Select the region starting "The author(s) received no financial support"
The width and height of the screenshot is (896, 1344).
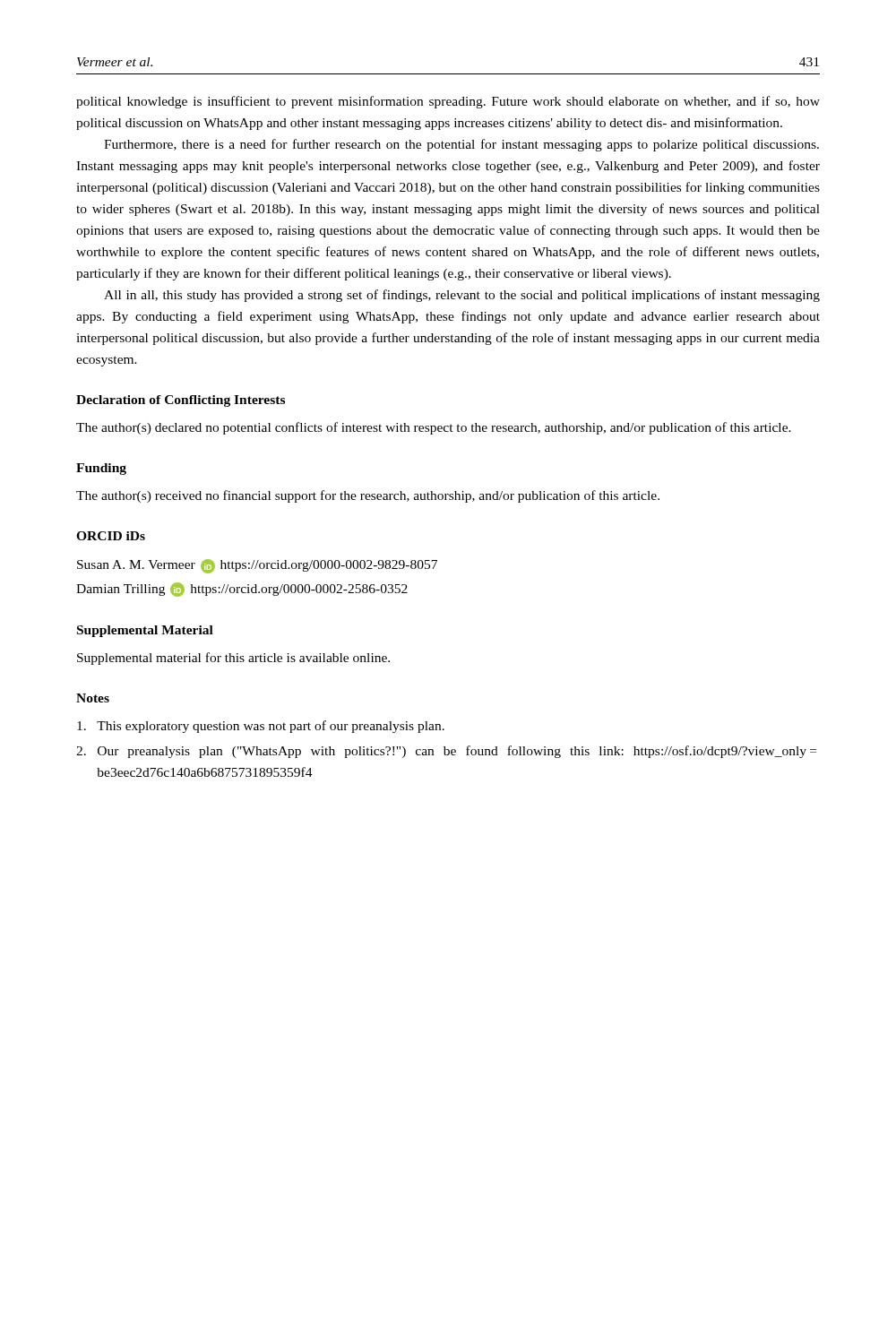[368, 495]
